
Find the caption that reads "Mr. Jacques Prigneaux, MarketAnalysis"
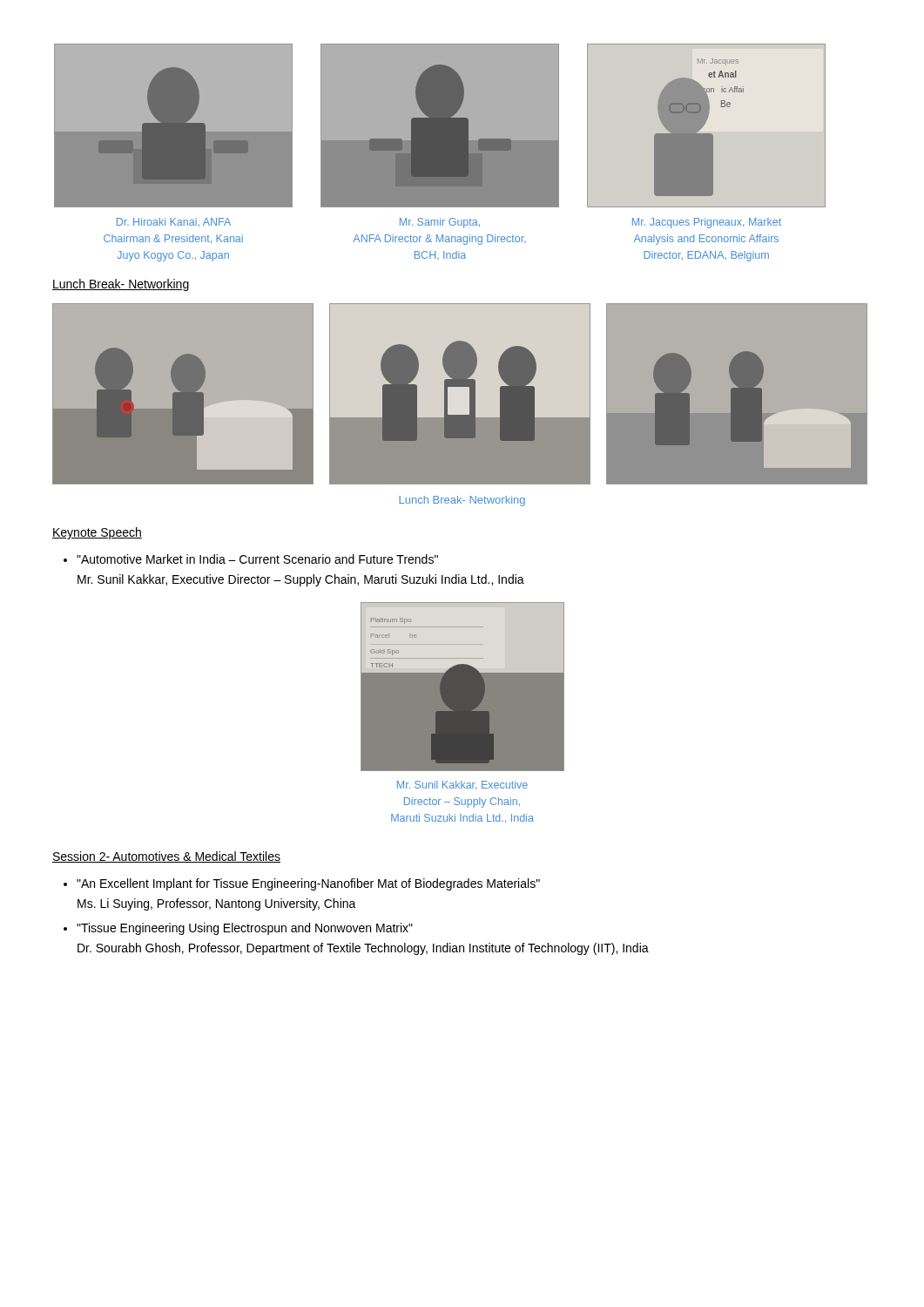(706, 239)
